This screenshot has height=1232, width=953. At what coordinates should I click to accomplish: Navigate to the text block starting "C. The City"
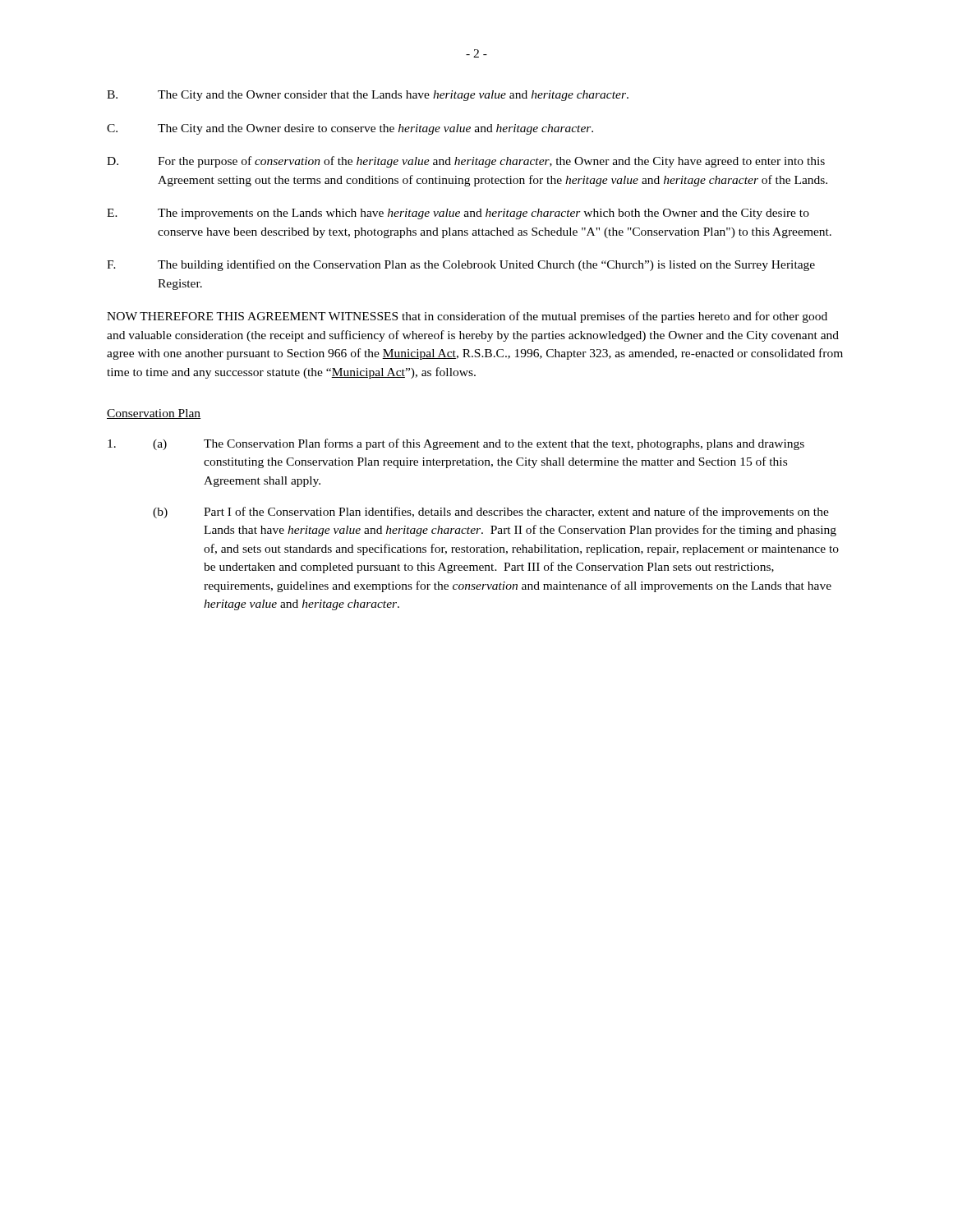point(476,128)
